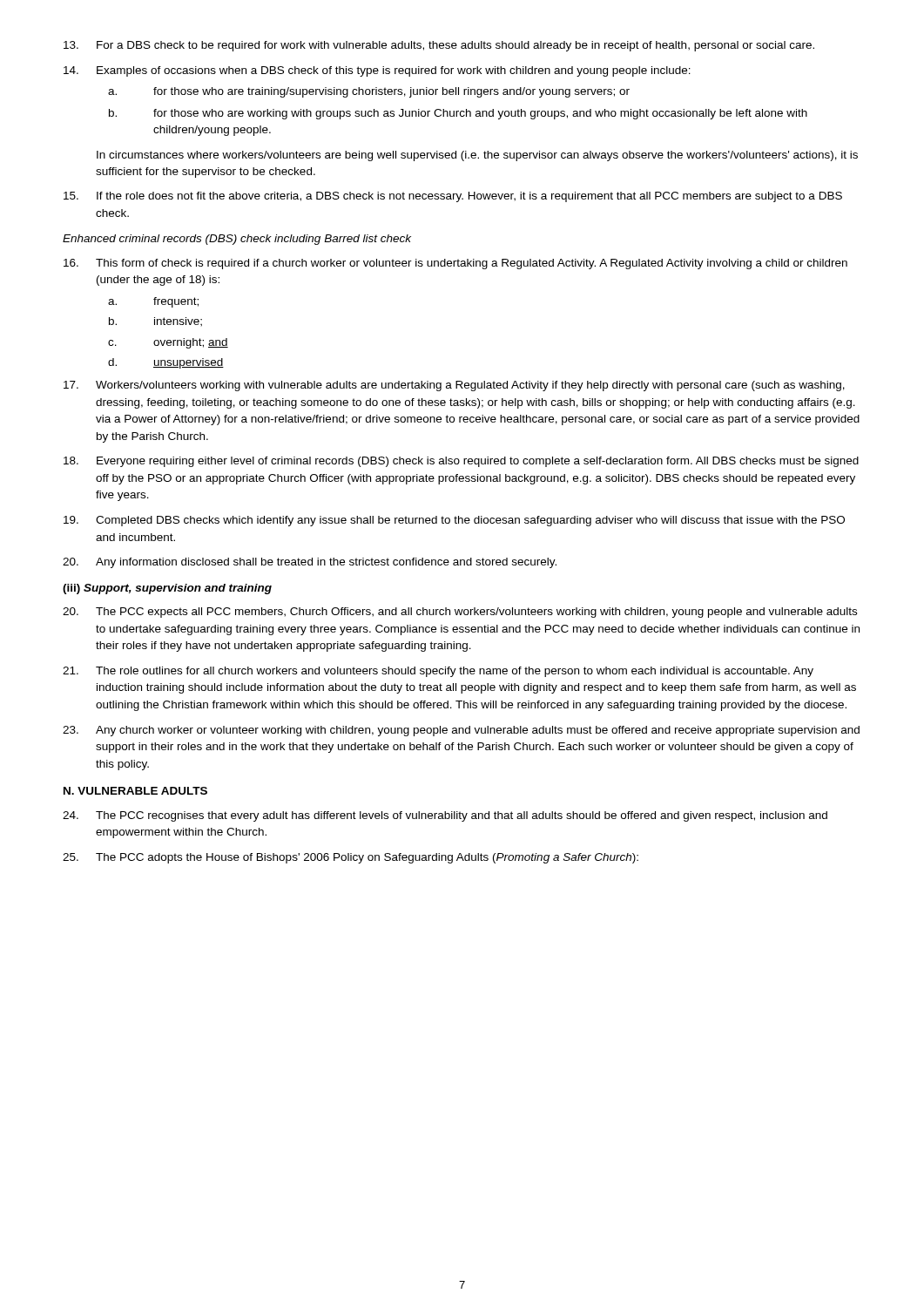Point to "N. VULNERABLE ADULTS"
Screen dimensions: 1307x924
click(135, 791)
